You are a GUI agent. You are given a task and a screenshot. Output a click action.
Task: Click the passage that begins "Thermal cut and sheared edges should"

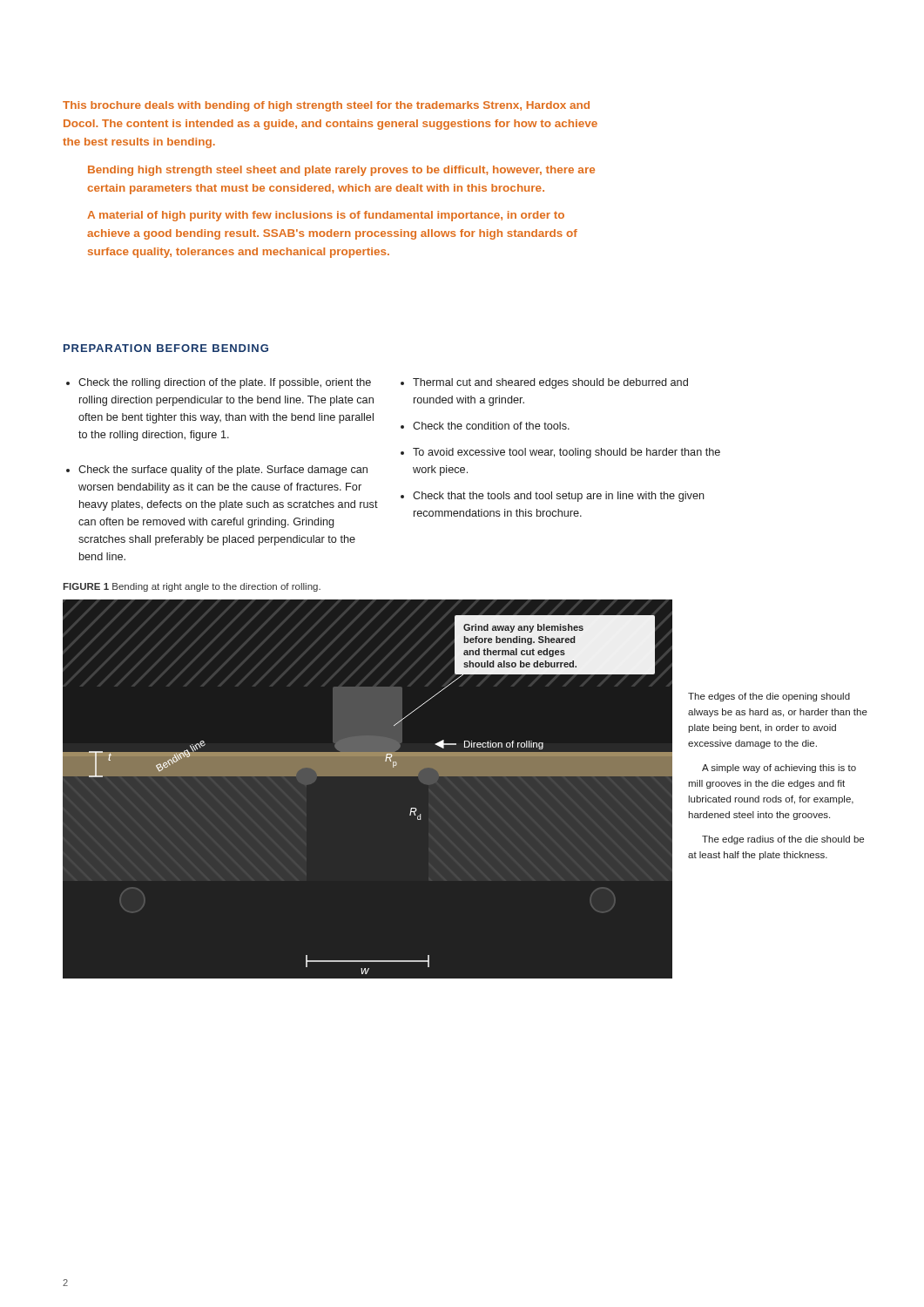click(563, 449)
